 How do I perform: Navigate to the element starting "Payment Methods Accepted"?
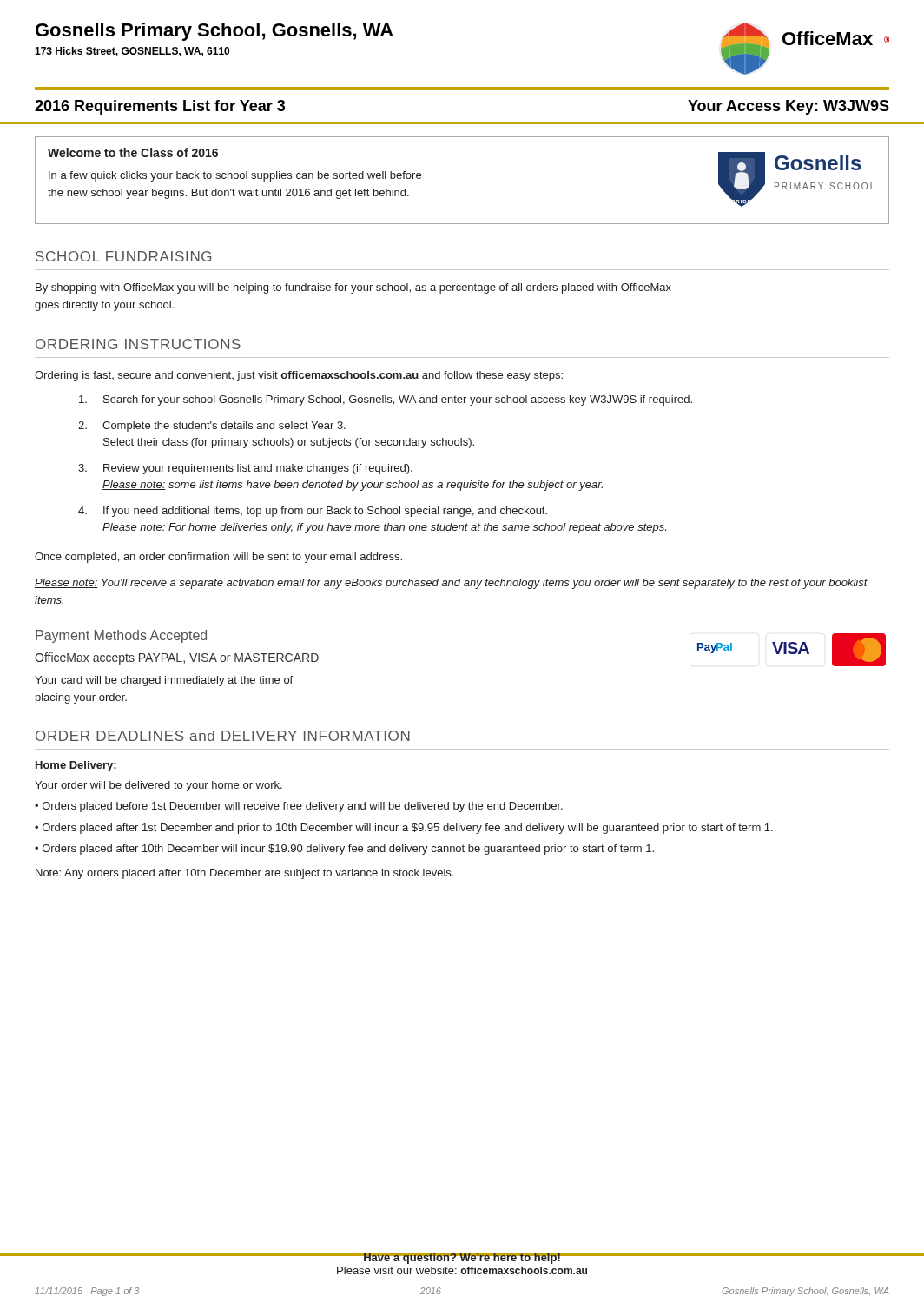[x=121, y=636]
